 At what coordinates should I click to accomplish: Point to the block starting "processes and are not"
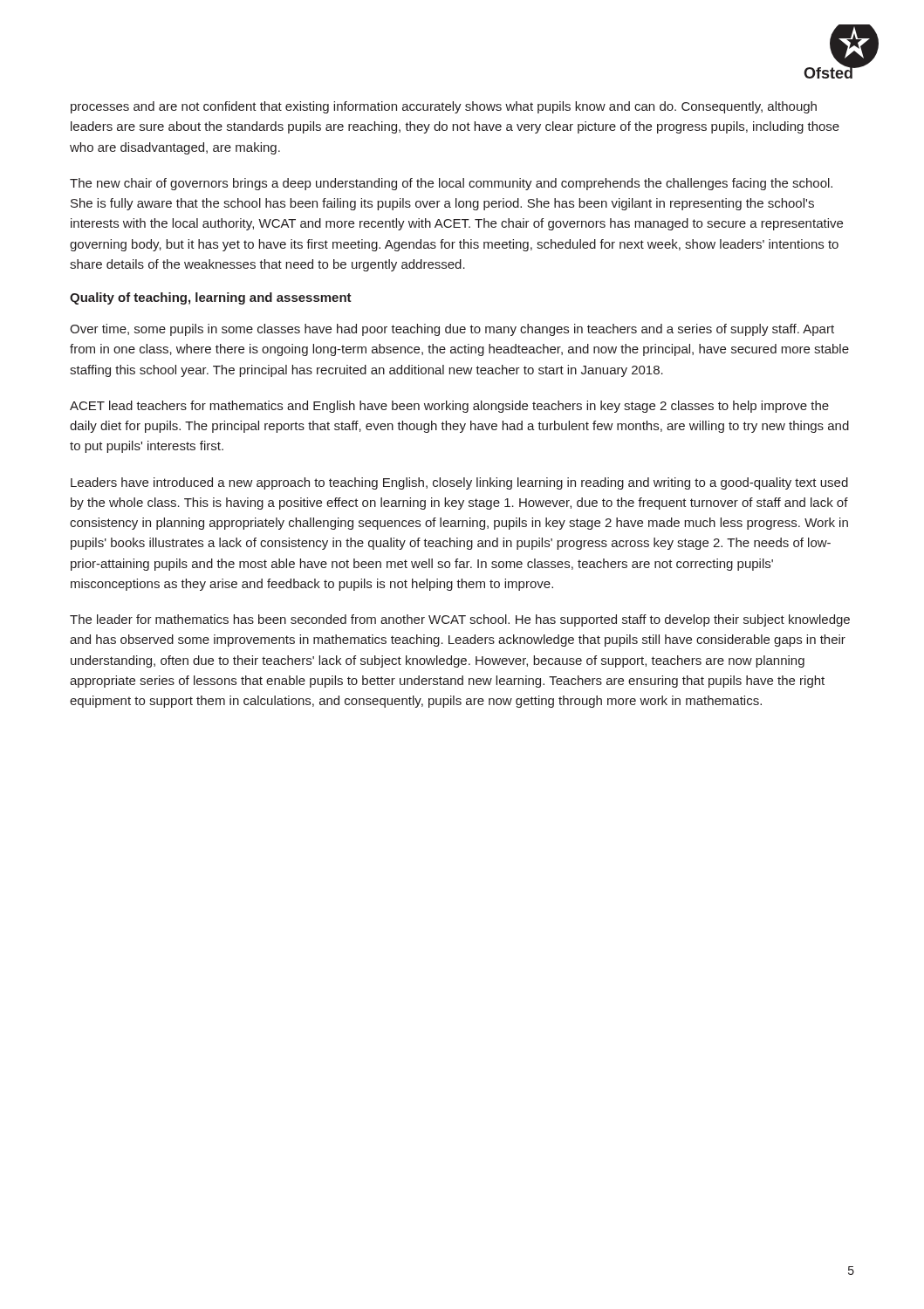[x=462, y=126]
